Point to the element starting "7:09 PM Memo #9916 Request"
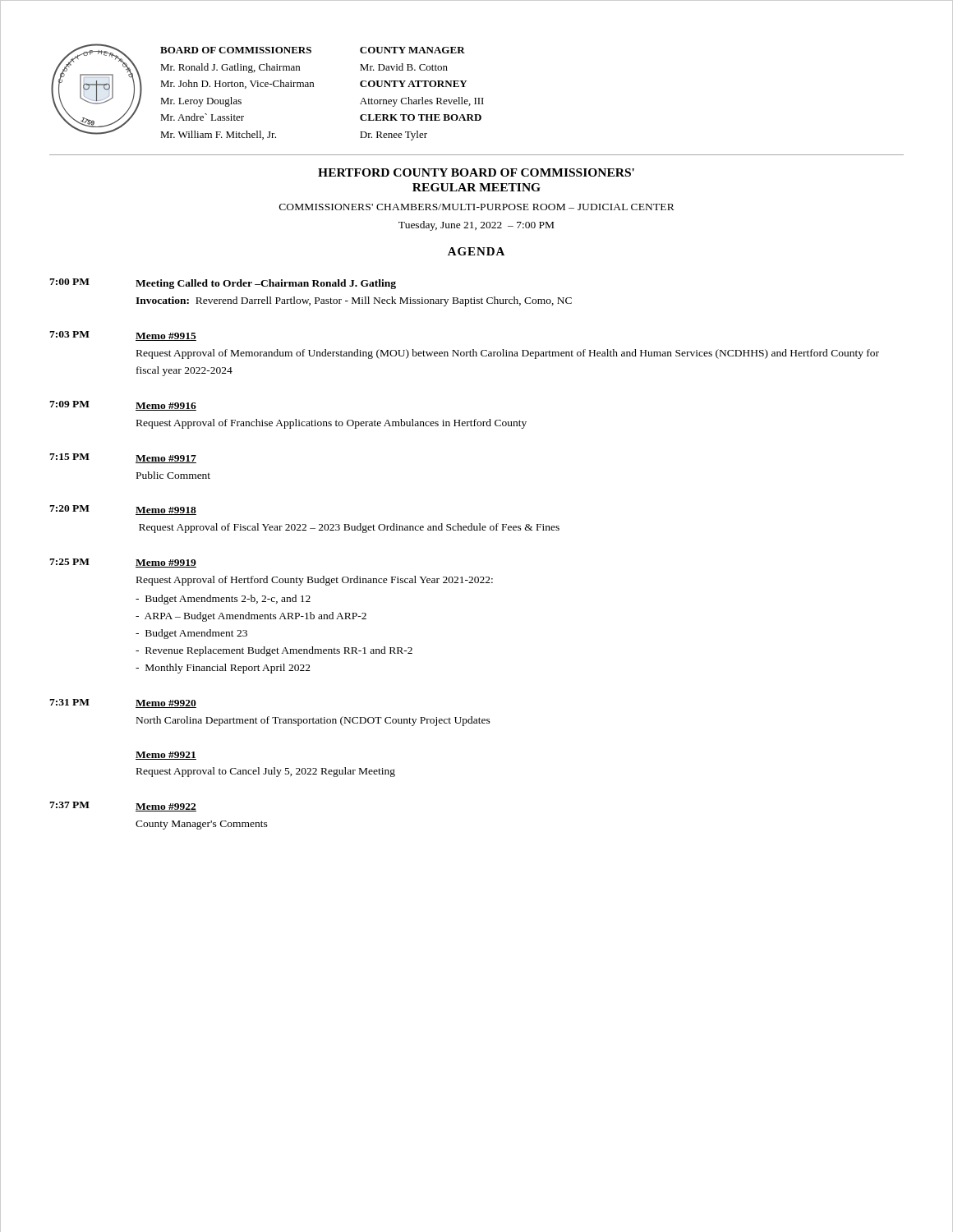 [x=476, y=415]
